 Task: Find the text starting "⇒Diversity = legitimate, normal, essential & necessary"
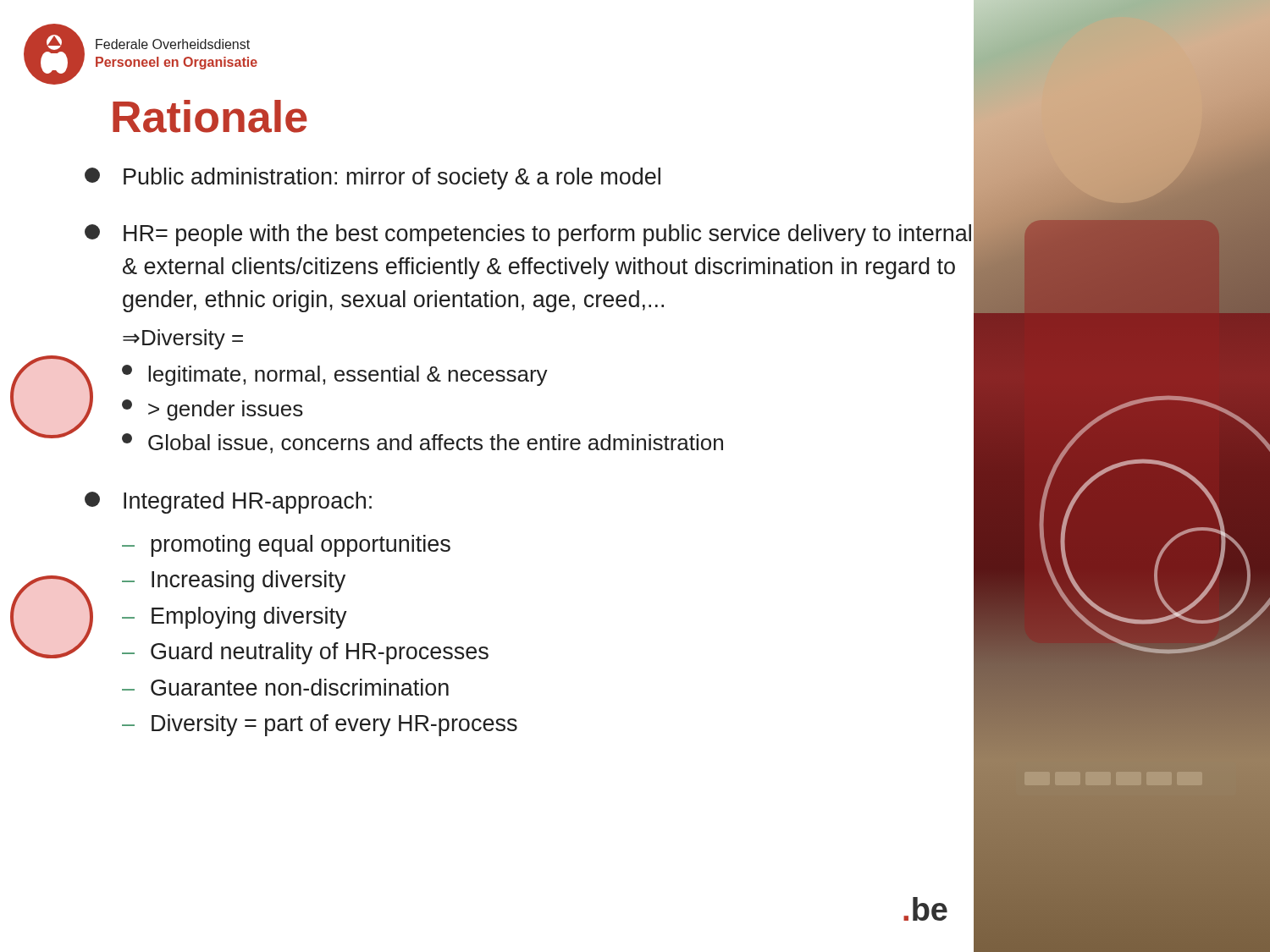(x=423, y=390)
